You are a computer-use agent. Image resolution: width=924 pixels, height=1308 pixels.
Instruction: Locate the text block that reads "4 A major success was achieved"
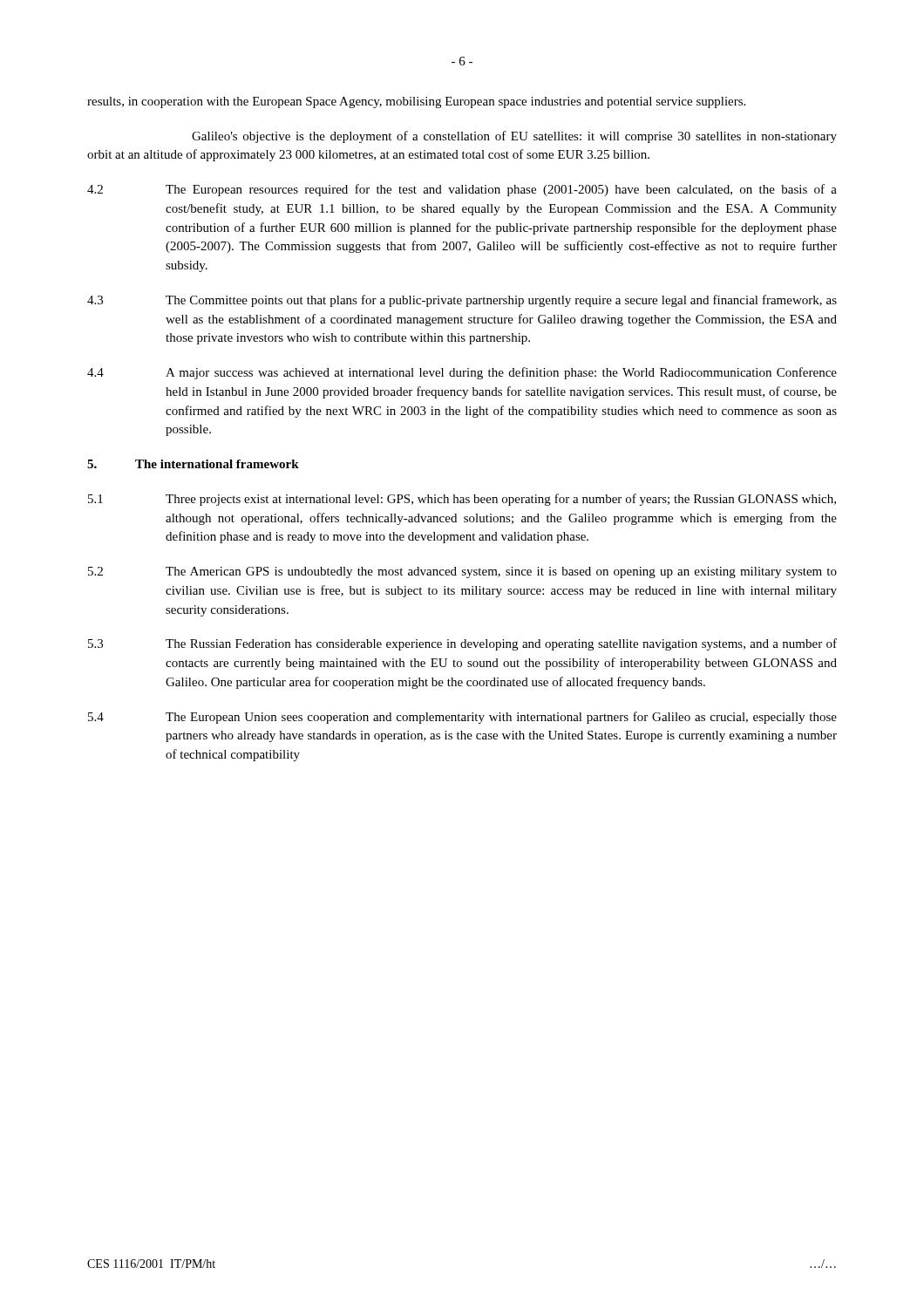pyautogui.click(x=462, y=402)
